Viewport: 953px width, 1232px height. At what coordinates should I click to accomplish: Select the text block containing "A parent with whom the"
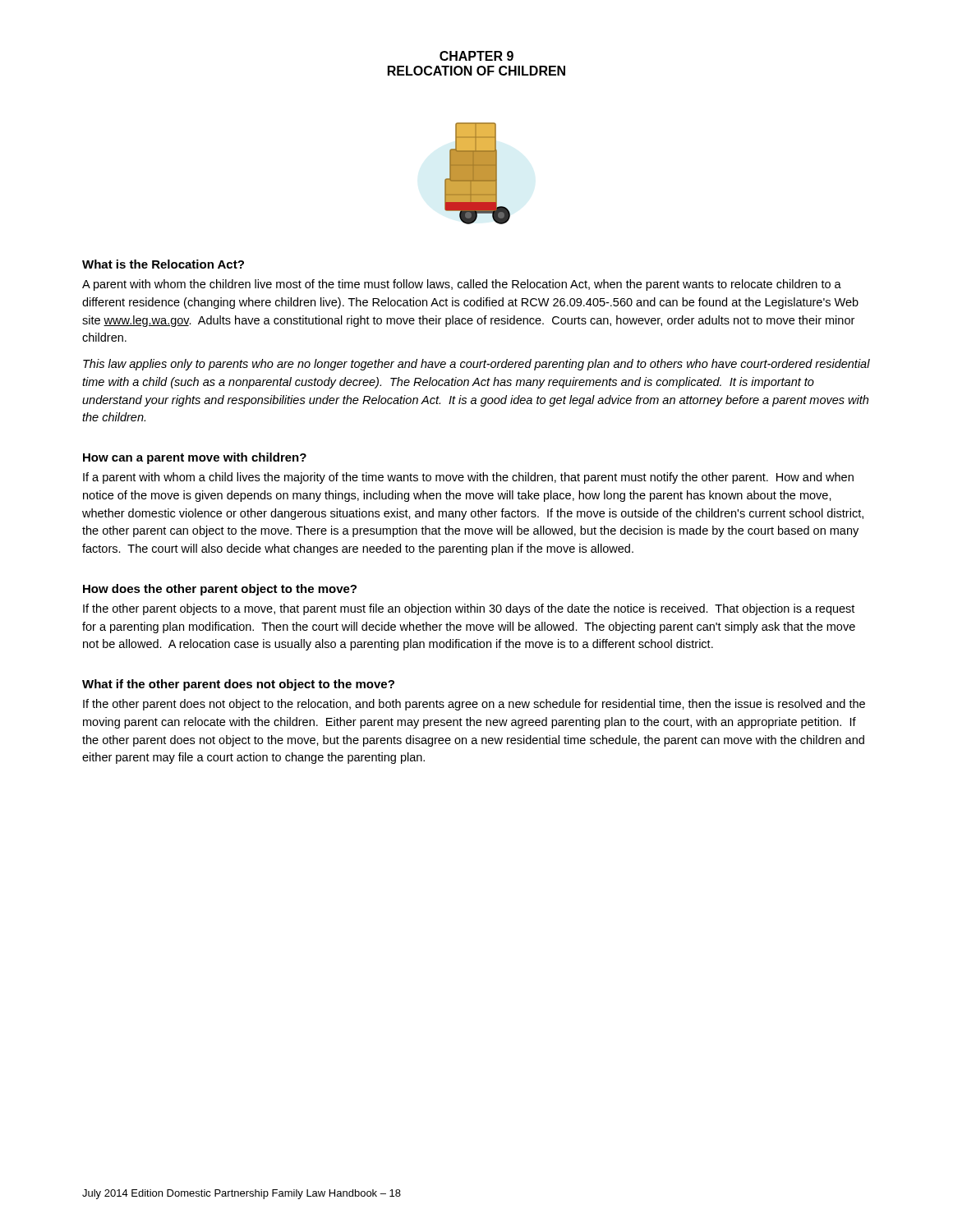pos(470,311)
